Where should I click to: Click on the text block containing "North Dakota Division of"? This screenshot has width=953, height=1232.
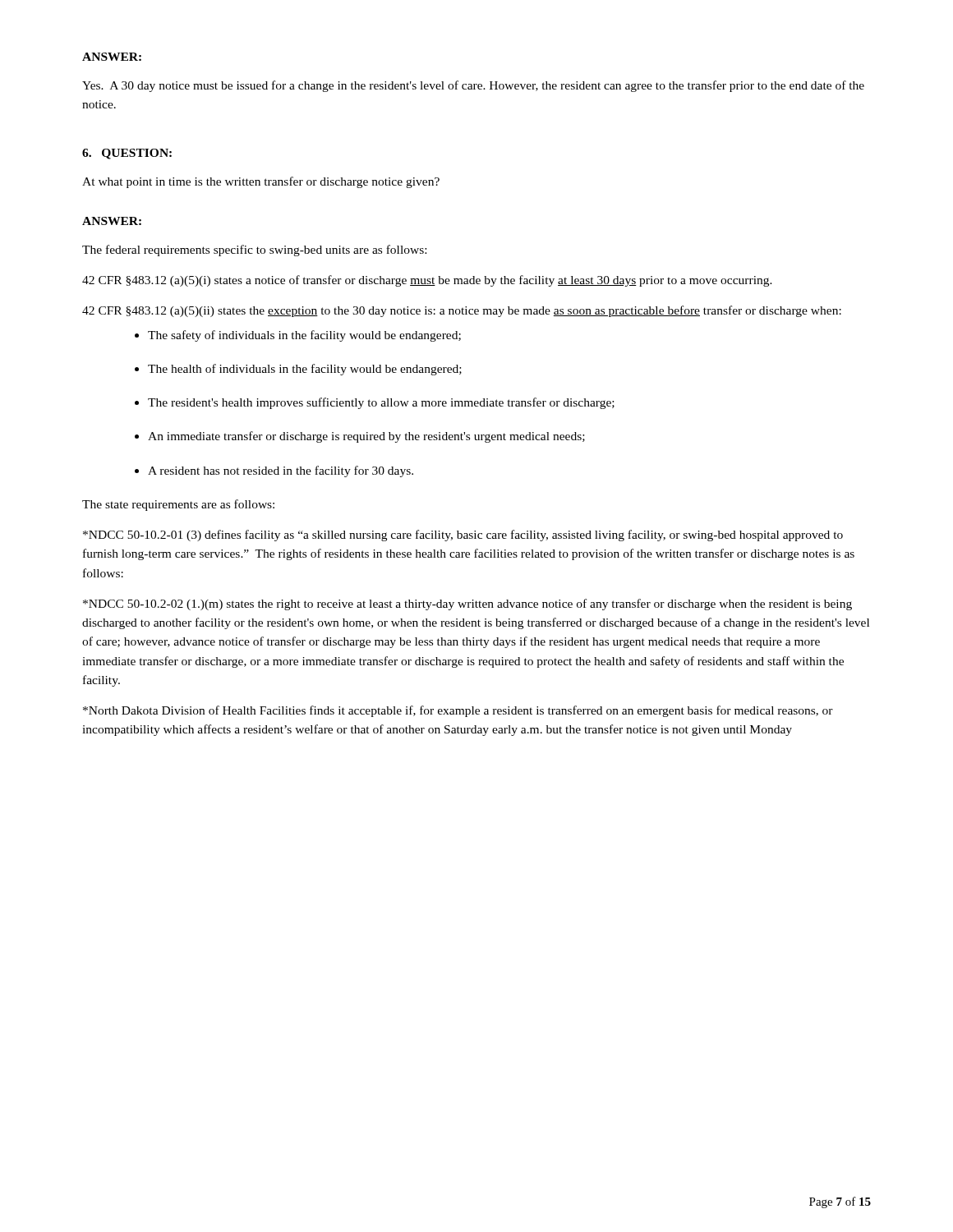coord(457,720)
